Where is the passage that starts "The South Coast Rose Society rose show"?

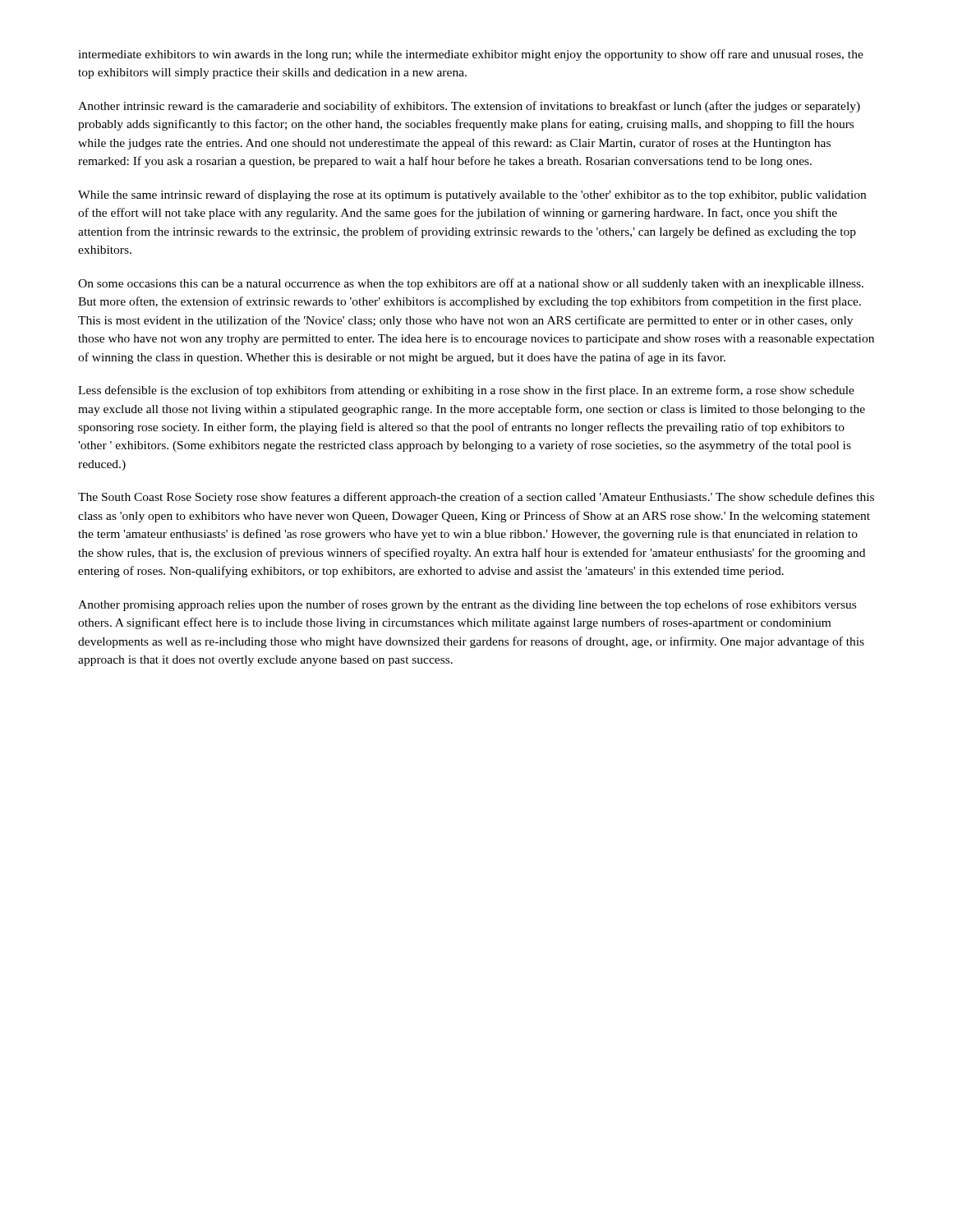pyautogui.click(x=476, y=534)
